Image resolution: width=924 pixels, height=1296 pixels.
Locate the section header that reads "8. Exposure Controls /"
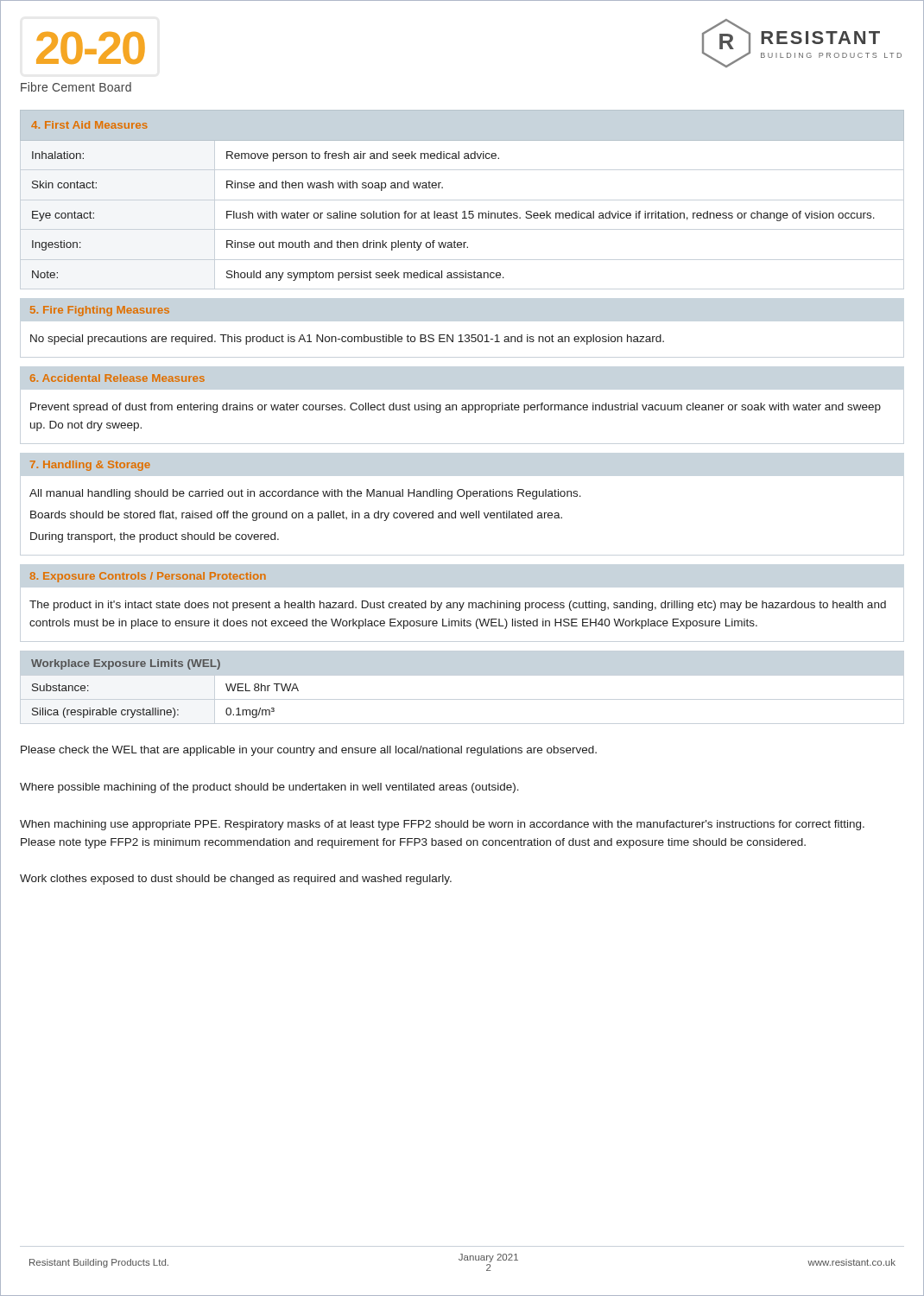148,576
